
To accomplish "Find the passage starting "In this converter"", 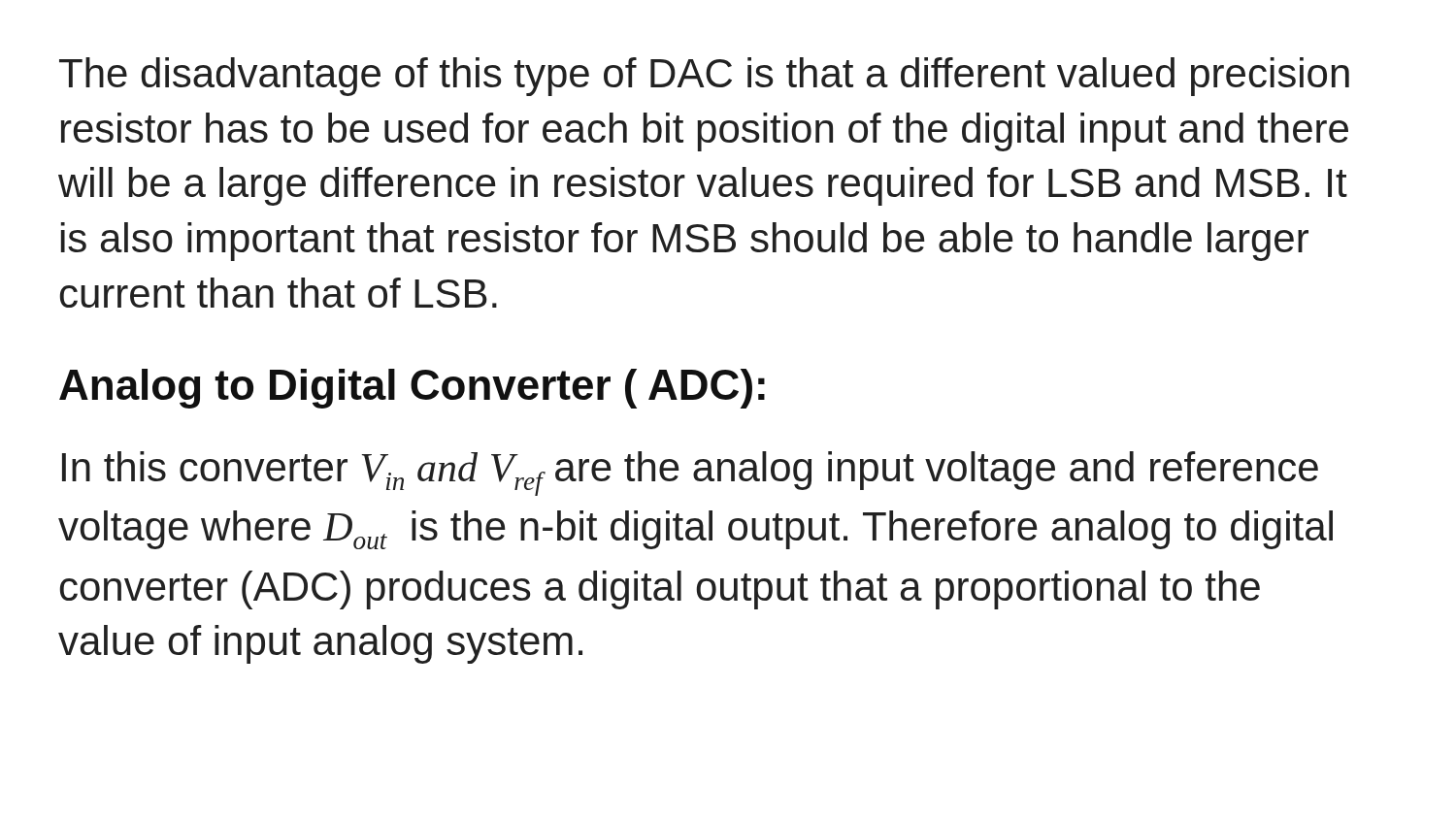I will click(x=697, y=554).
